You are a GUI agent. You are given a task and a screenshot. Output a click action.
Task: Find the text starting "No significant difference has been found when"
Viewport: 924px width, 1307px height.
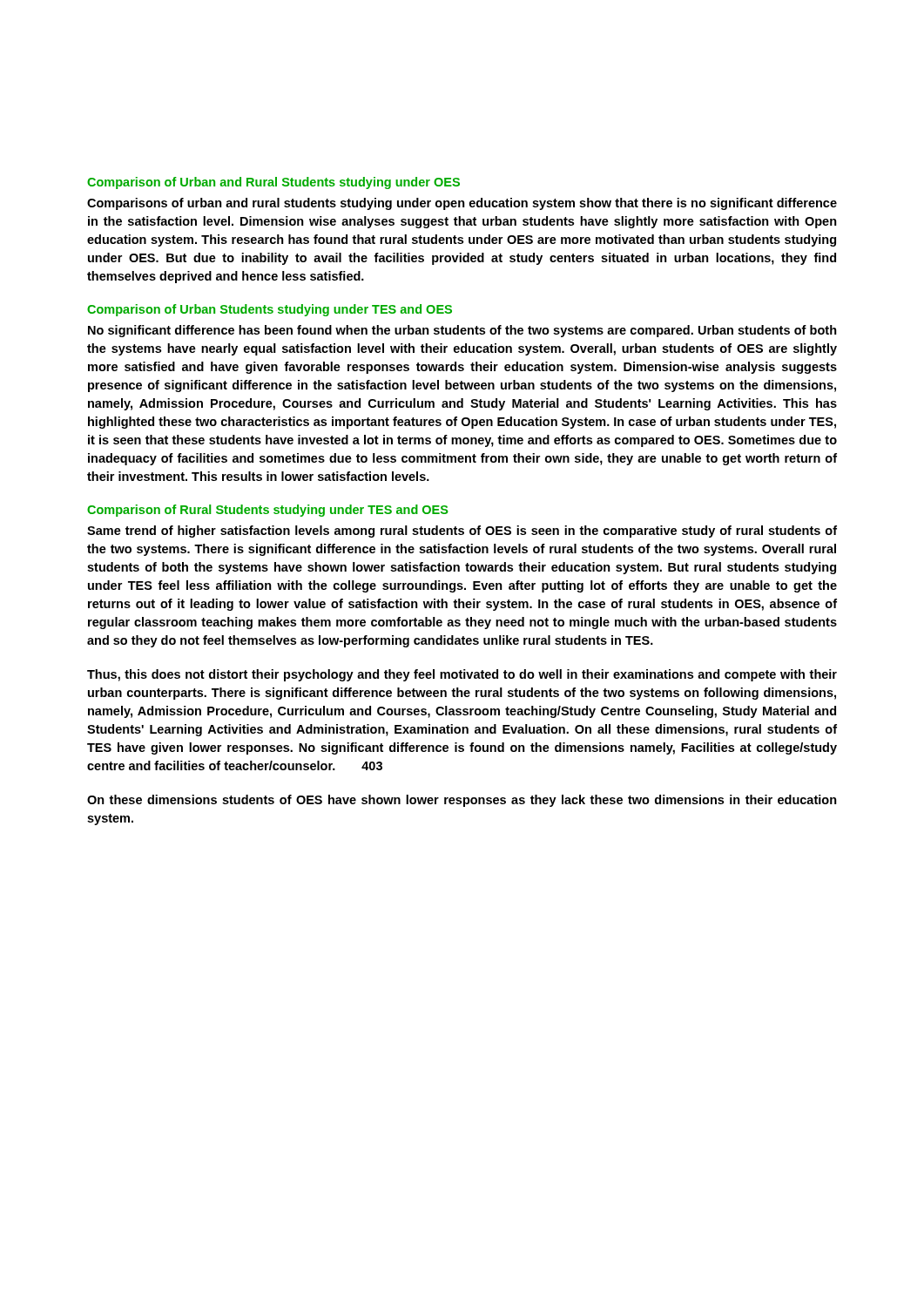pyautogui.click(x=462, y=404)
